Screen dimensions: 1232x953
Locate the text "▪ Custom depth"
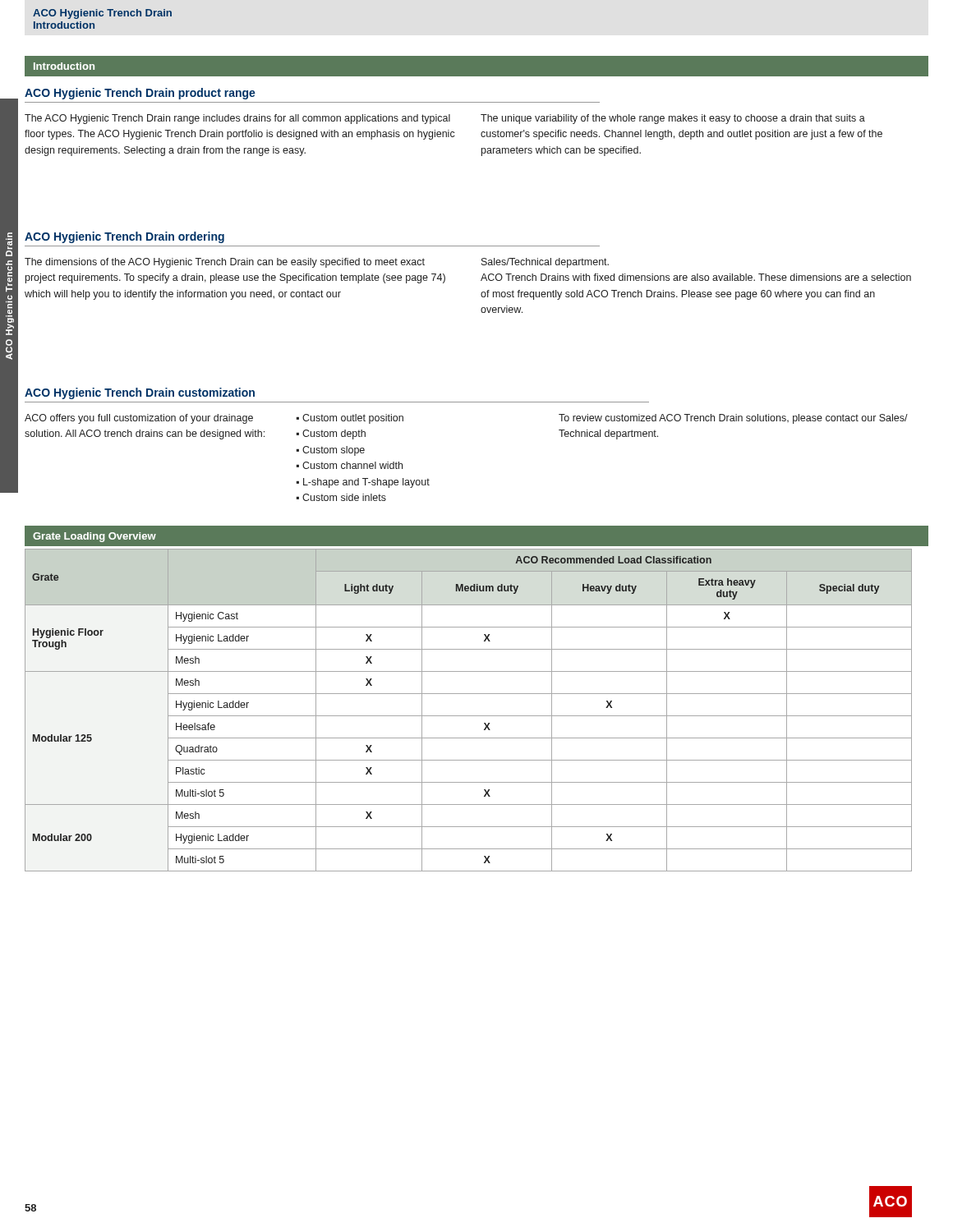coord(331,434)
